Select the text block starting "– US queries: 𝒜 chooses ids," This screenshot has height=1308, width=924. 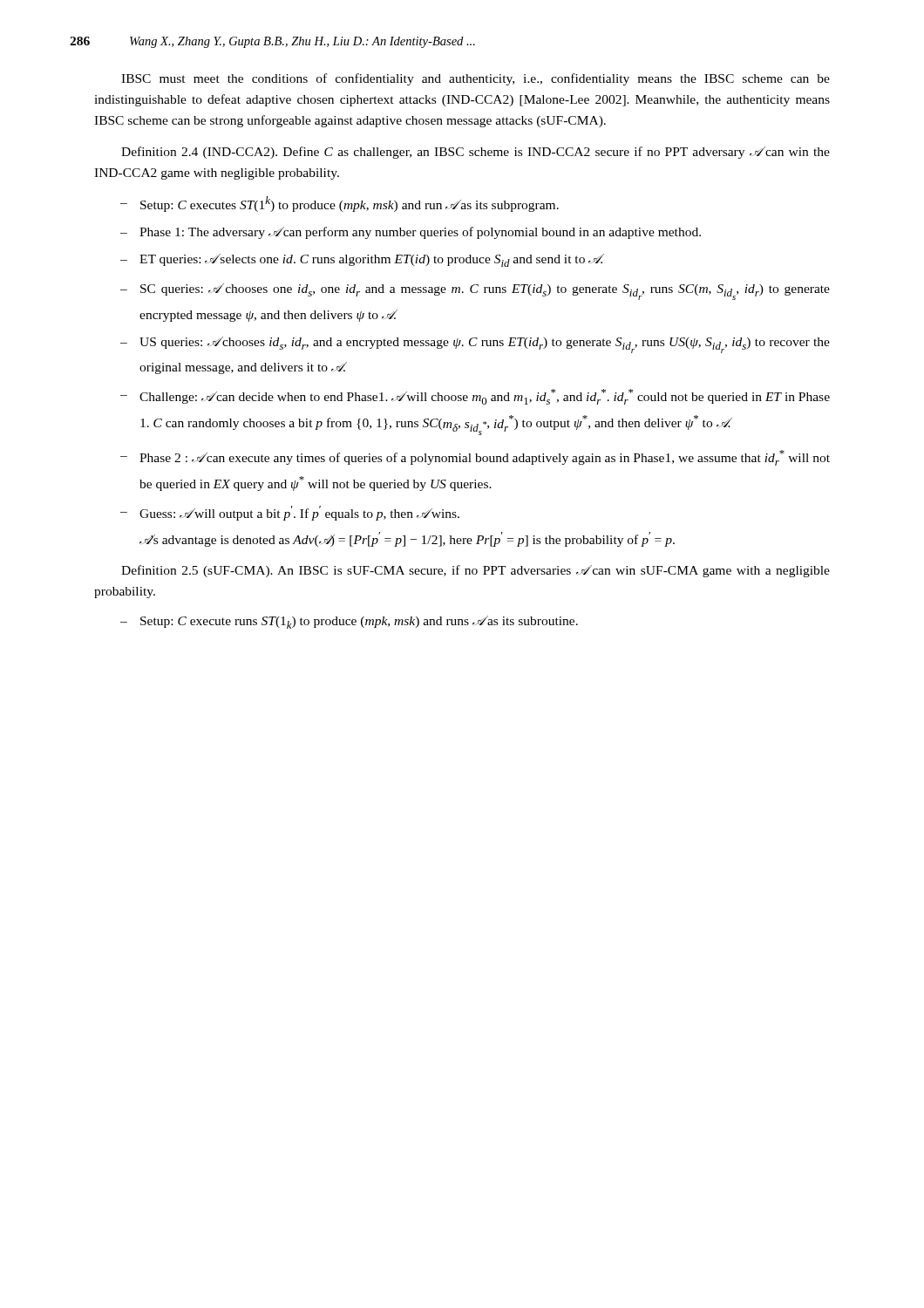coord(475,354)
